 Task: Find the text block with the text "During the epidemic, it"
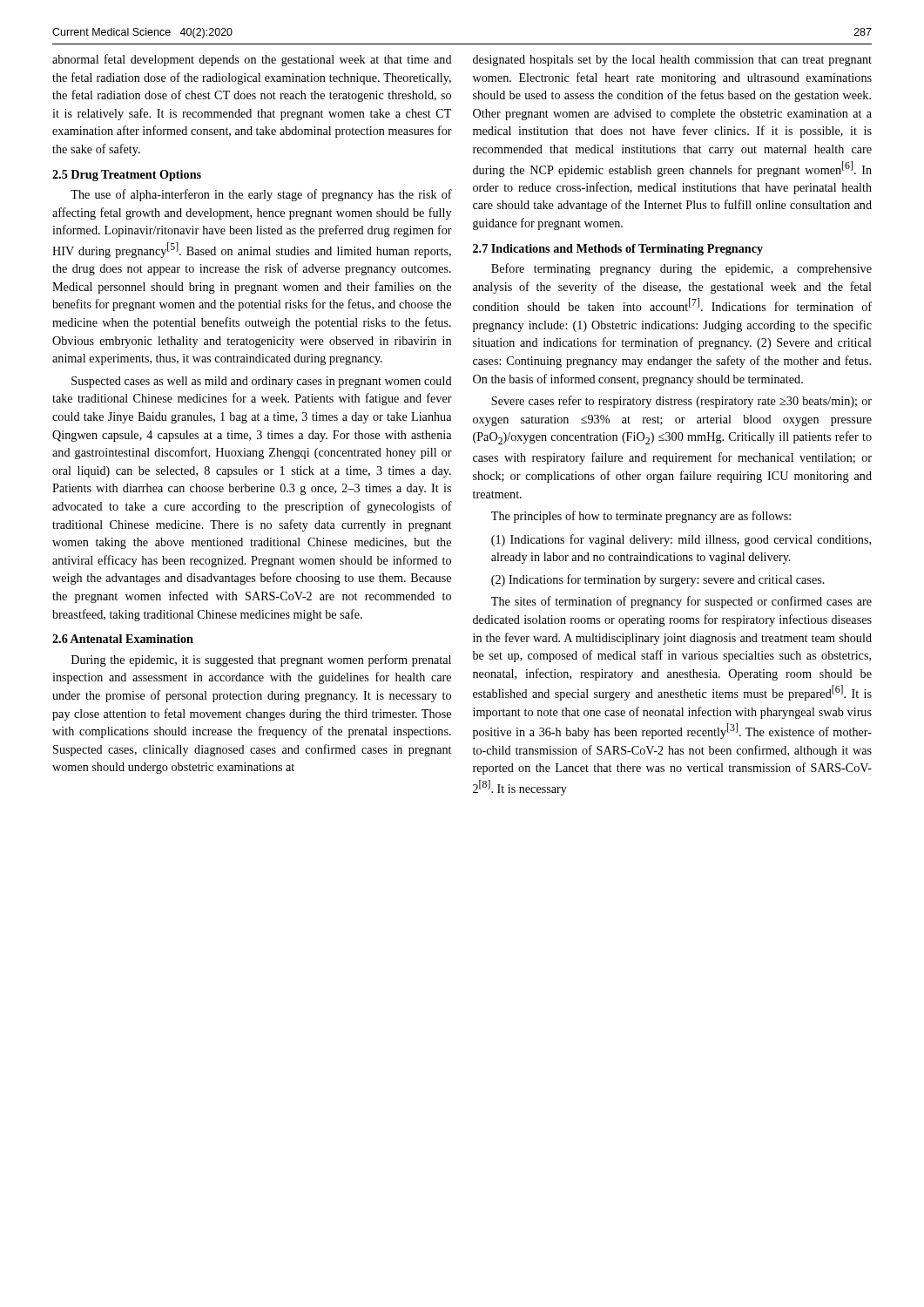click(x=252, y=713)
